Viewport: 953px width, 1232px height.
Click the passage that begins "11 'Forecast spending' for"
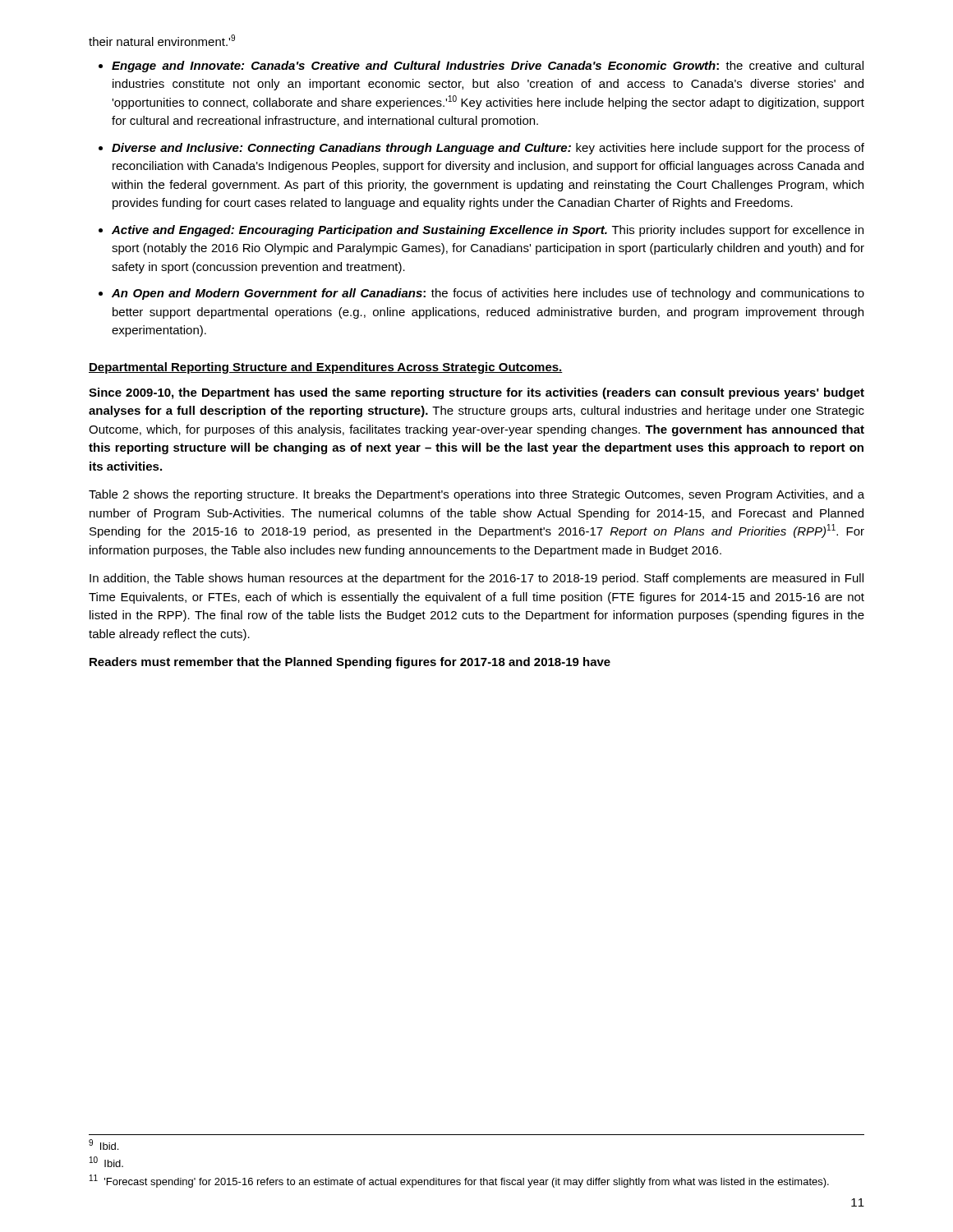(459, 1180)
